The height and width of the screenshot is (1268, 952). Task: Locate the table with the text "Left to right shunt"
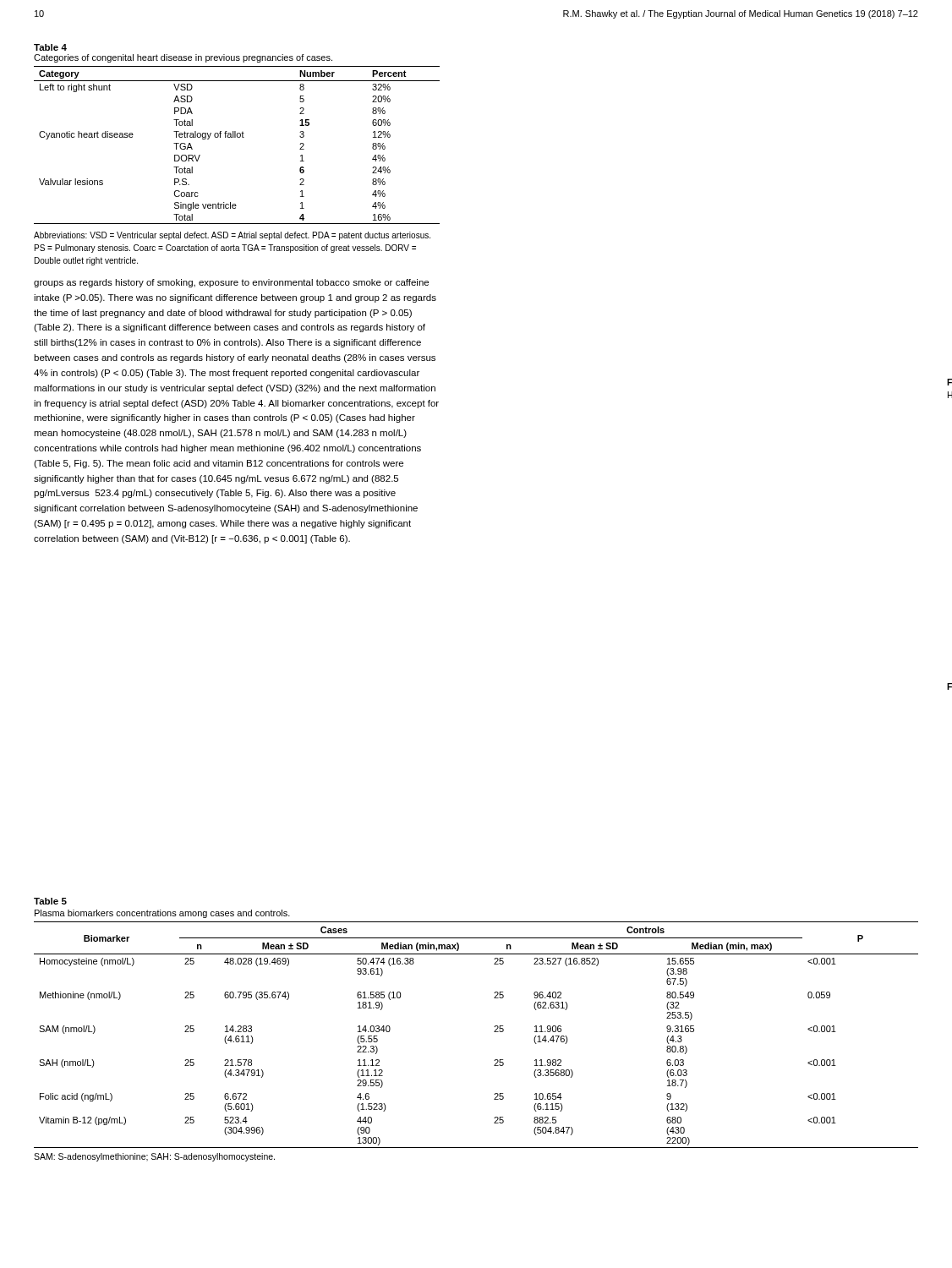(x=237, y=145)
